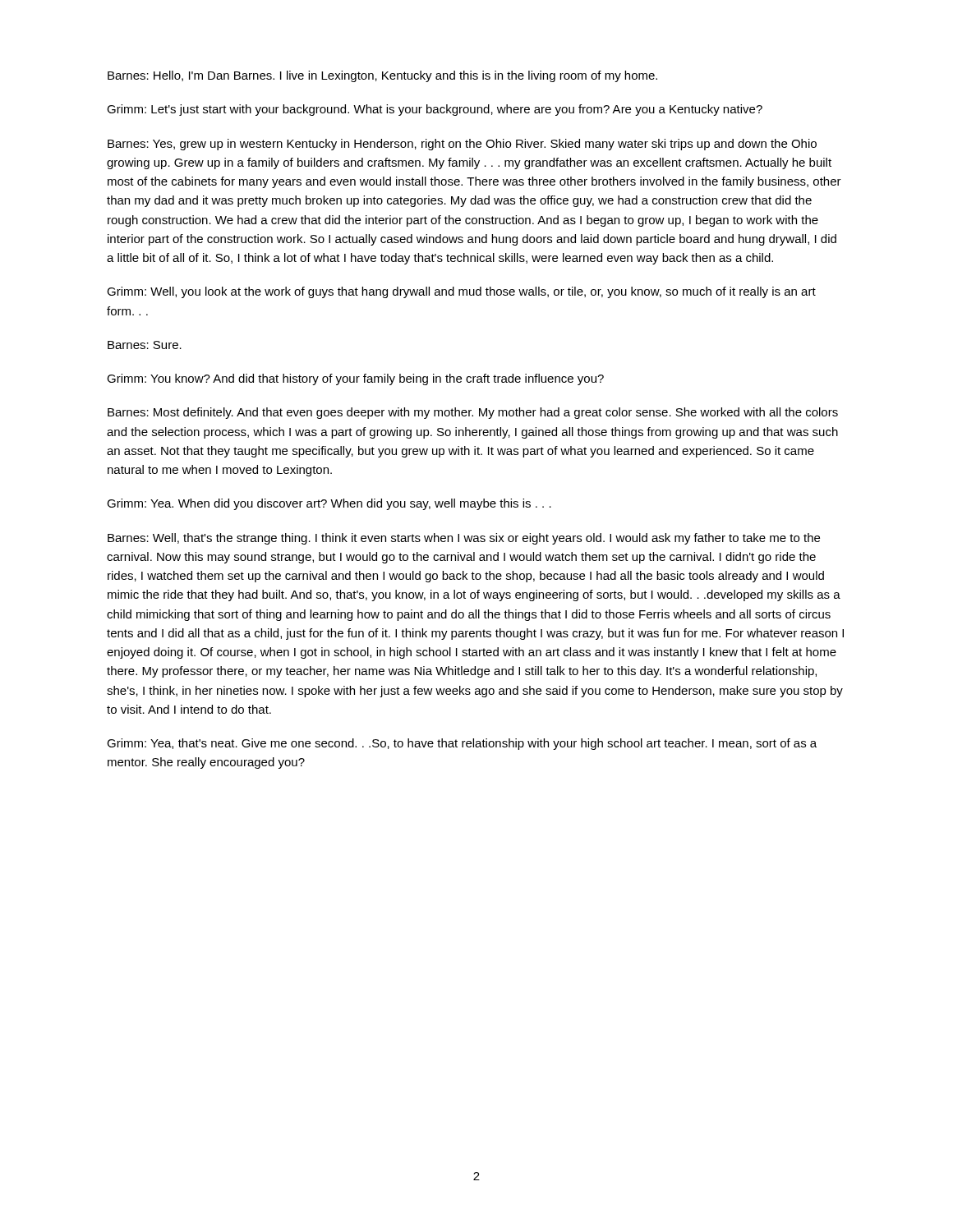Find the block on this page that starts "Barnes: Hello, I'm Dan Barnes. I live"
The image size is (953, 1232).
(383, 75)
